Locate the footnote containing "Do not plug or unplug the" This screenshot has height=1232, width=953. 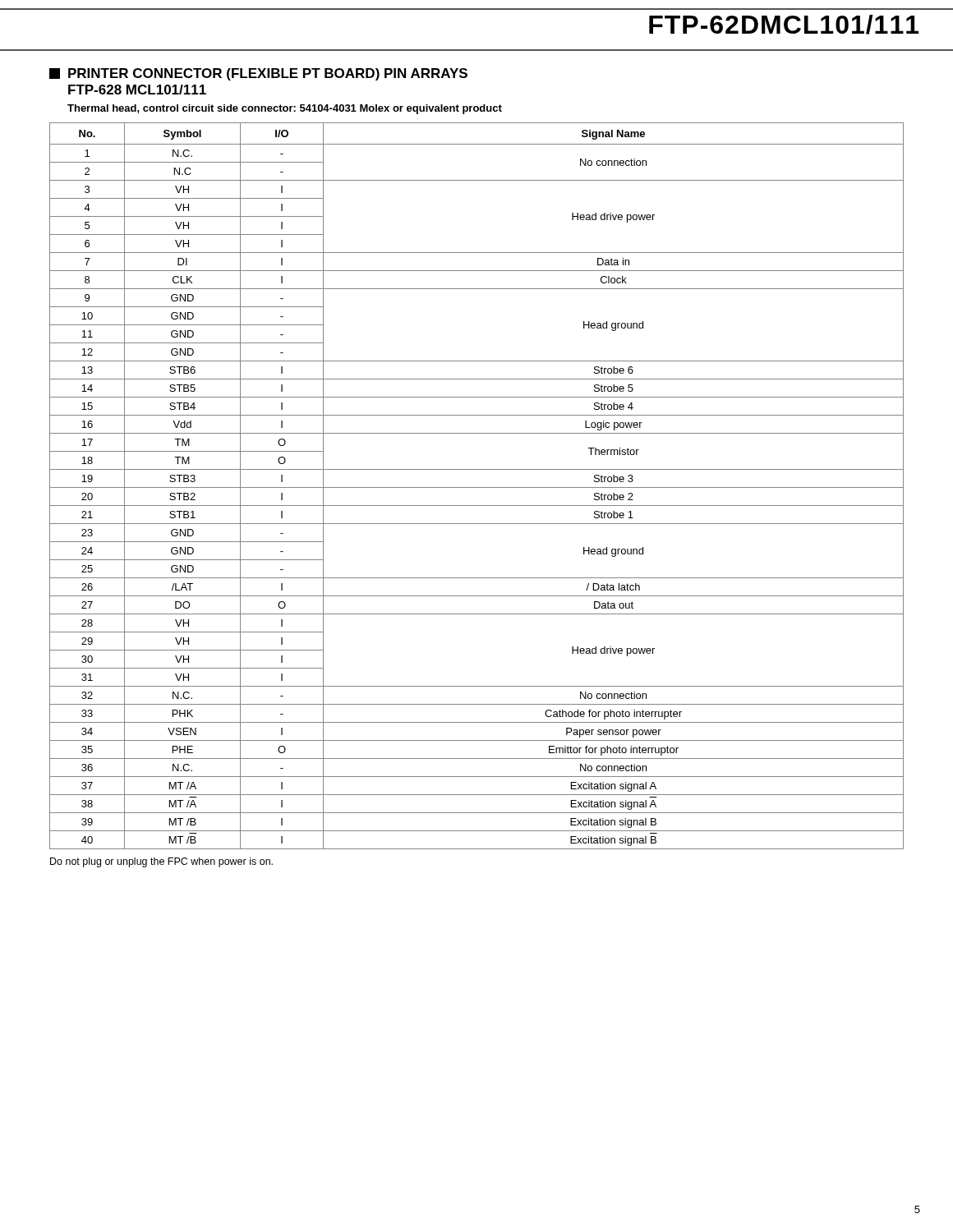click(161, 862)
